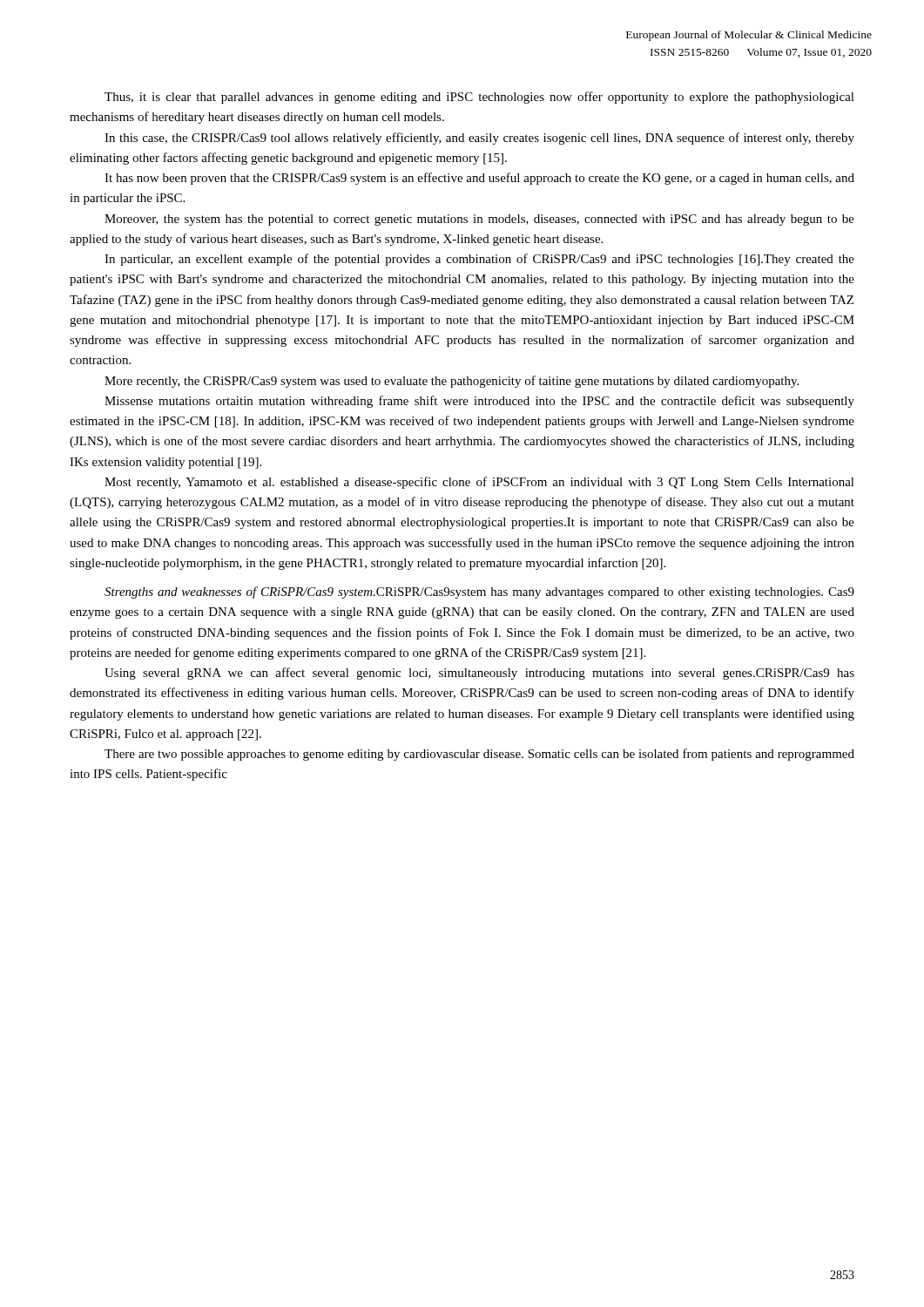The image size is (924, 1307).
Task: Click on the region starting "In this case, the"
Action: (x=462, y=148)
